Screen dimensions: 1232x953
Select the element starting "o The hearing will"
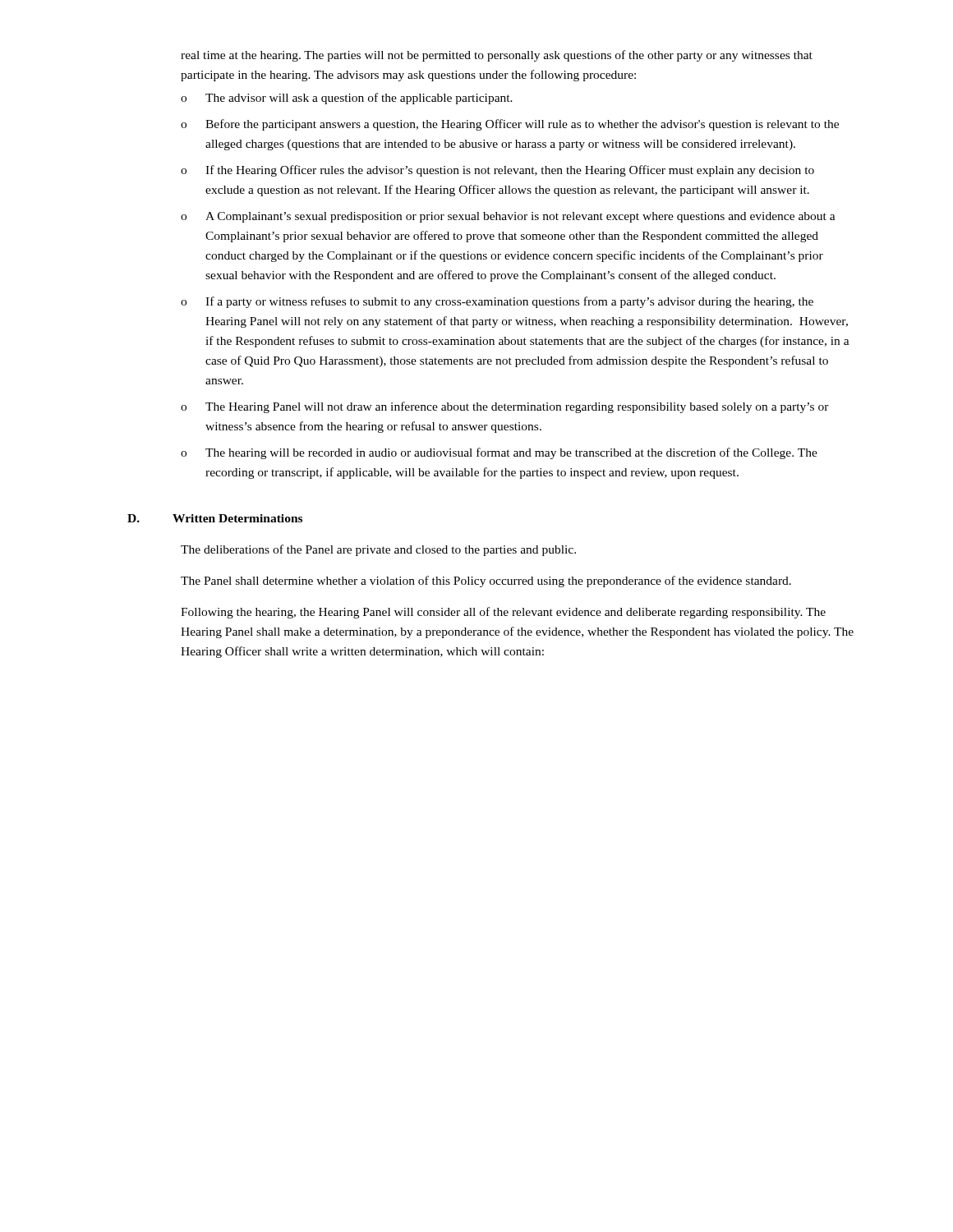tap(518, 463)
